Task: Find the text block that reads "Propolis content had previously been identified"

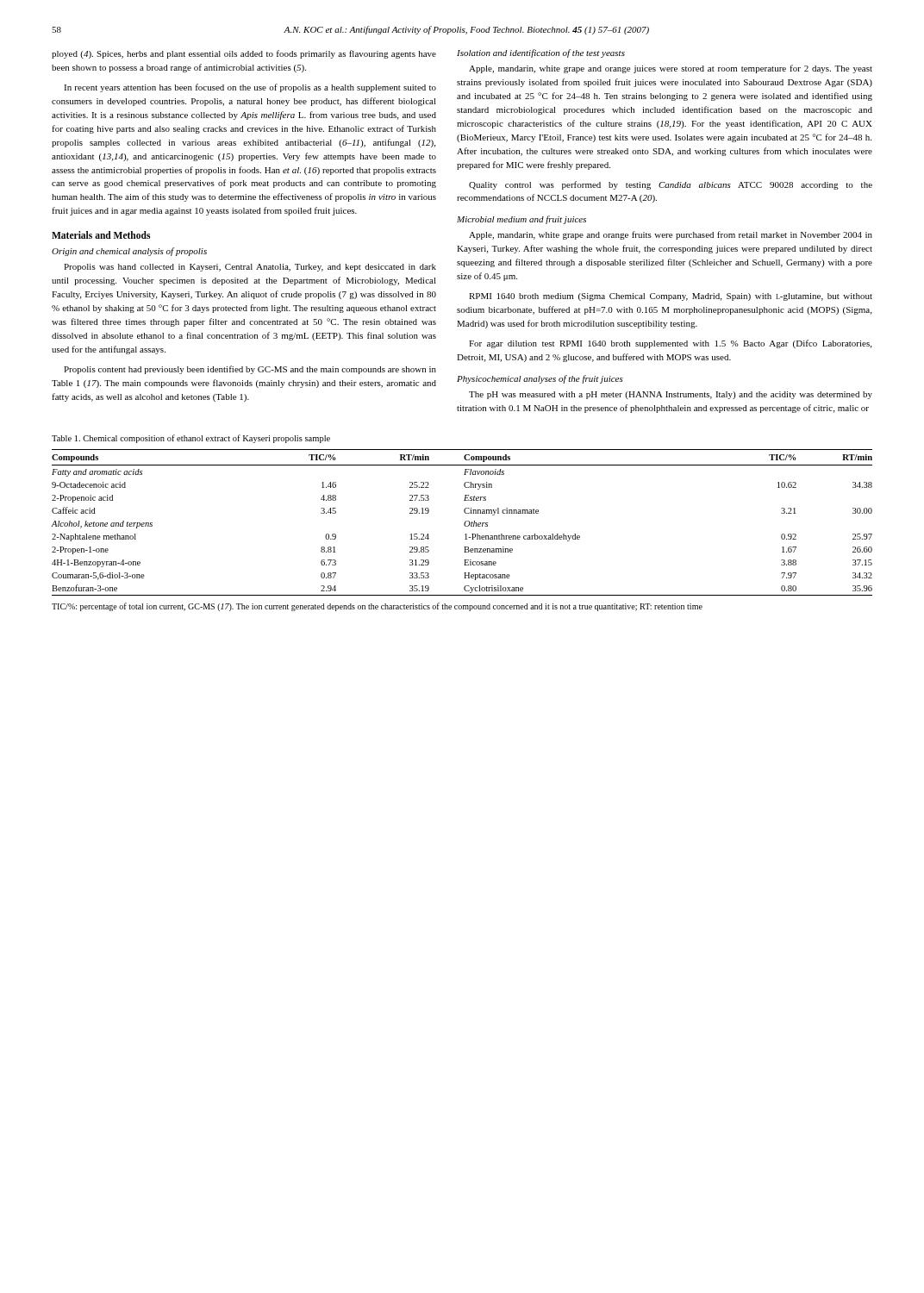Action: point(244,383)
